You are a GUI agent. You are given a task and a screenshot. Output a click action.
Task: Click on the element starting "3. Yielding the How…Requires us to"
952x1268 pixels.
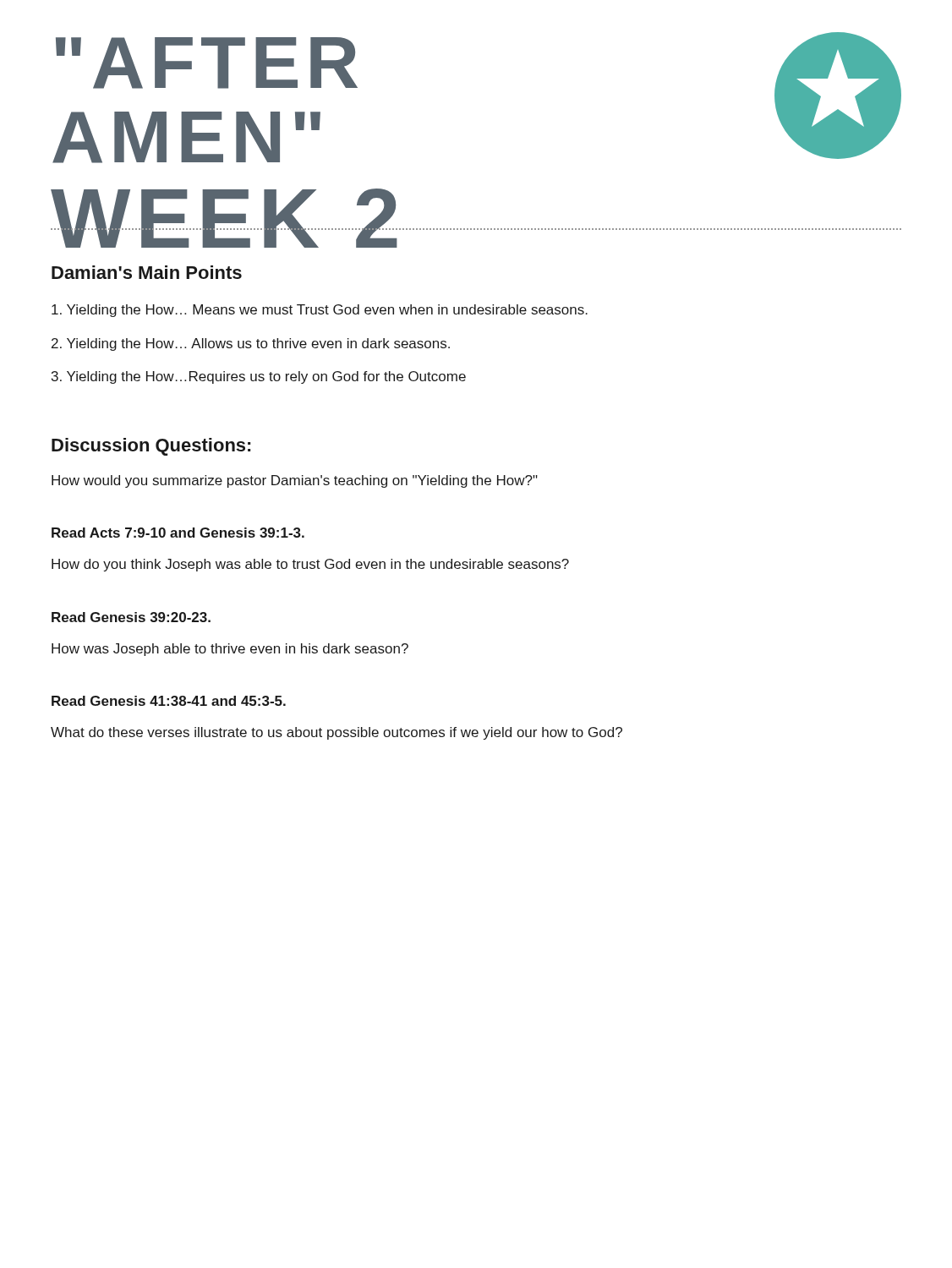pyautogui.click(x=258, y=377)
